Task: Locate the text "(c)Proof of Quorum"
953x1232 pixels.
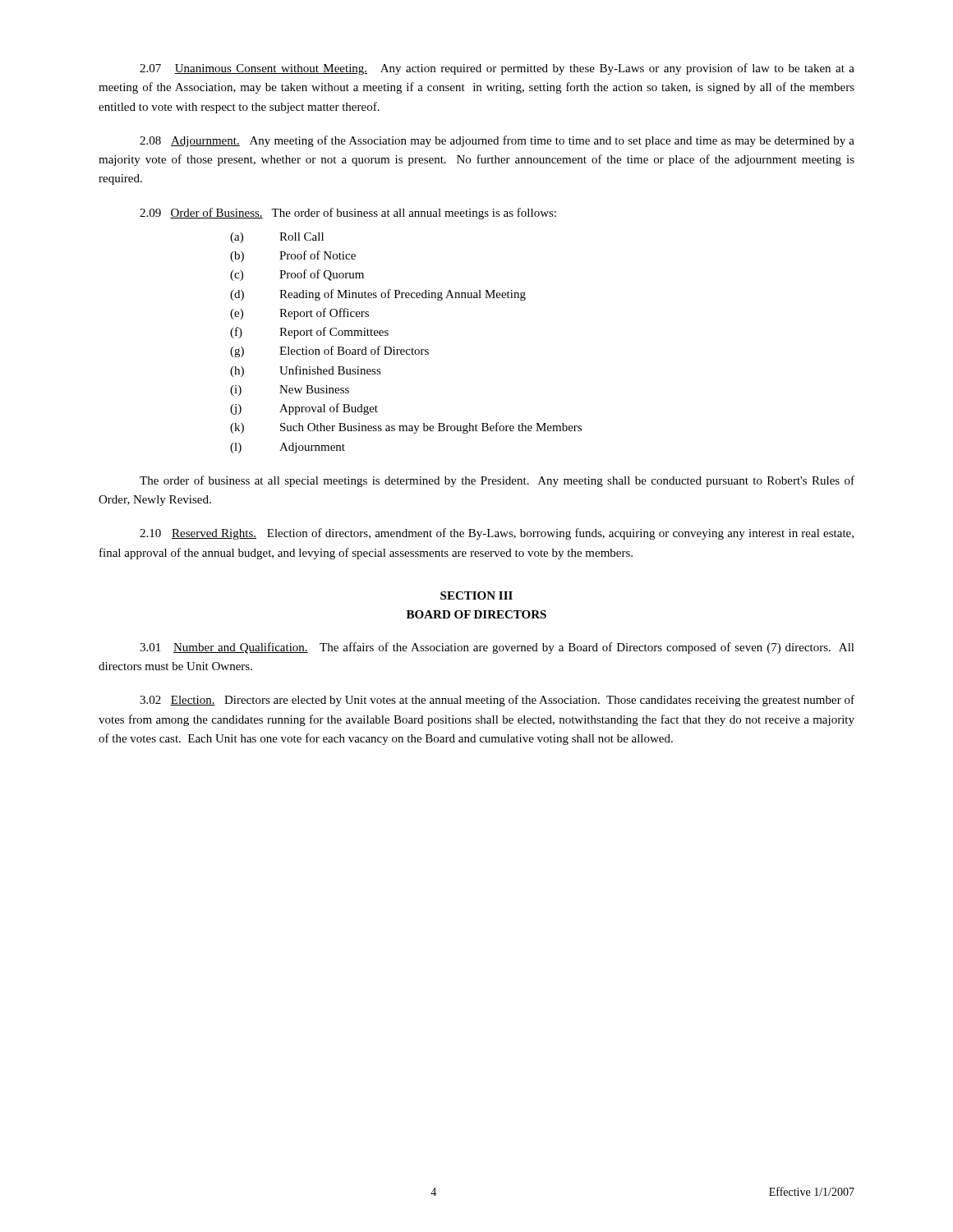Action: (x=297, y=275)
